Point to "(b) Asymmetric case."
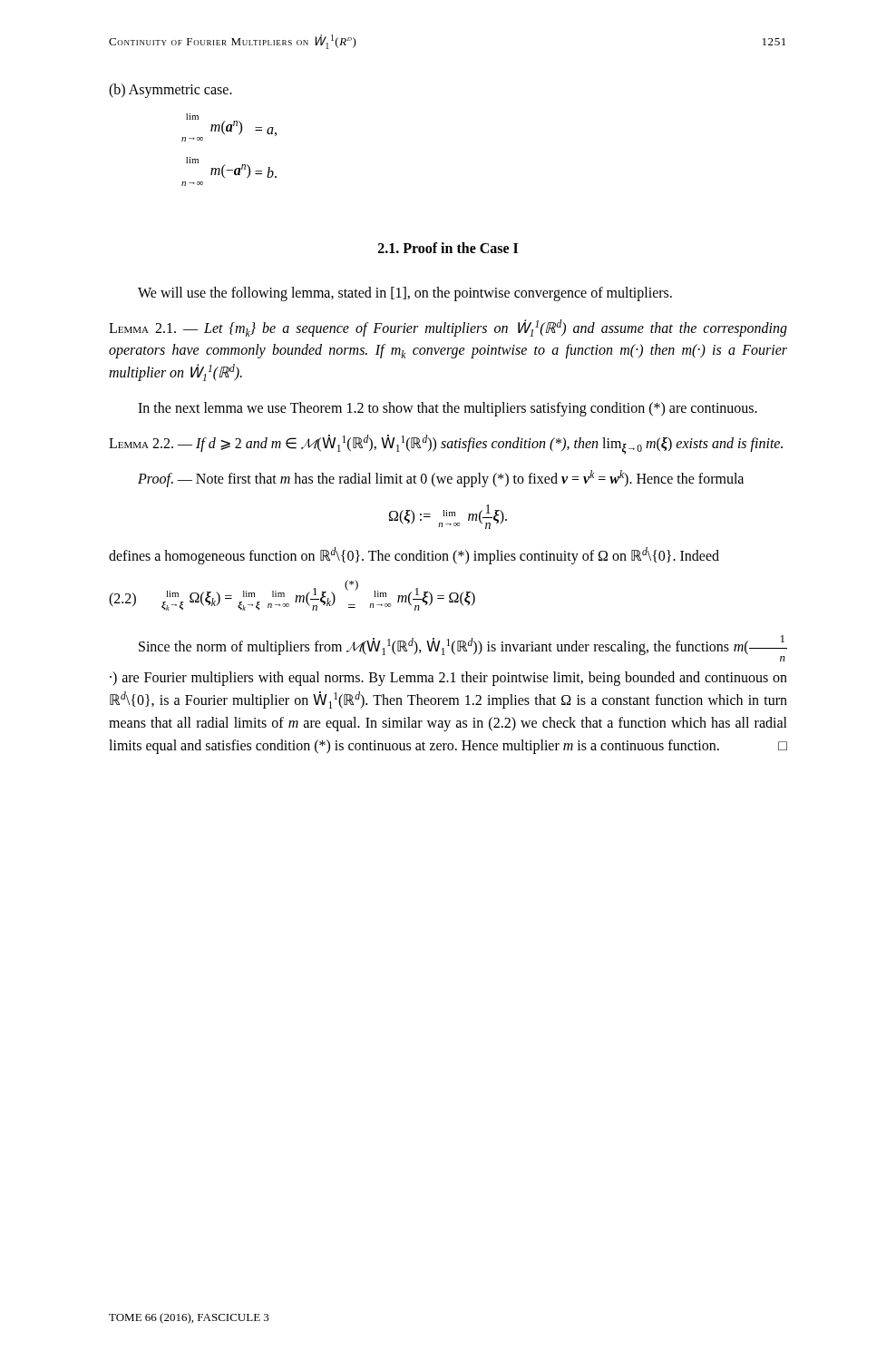The height and width of the screenshot is (1361, 896). tap(171, 89)
